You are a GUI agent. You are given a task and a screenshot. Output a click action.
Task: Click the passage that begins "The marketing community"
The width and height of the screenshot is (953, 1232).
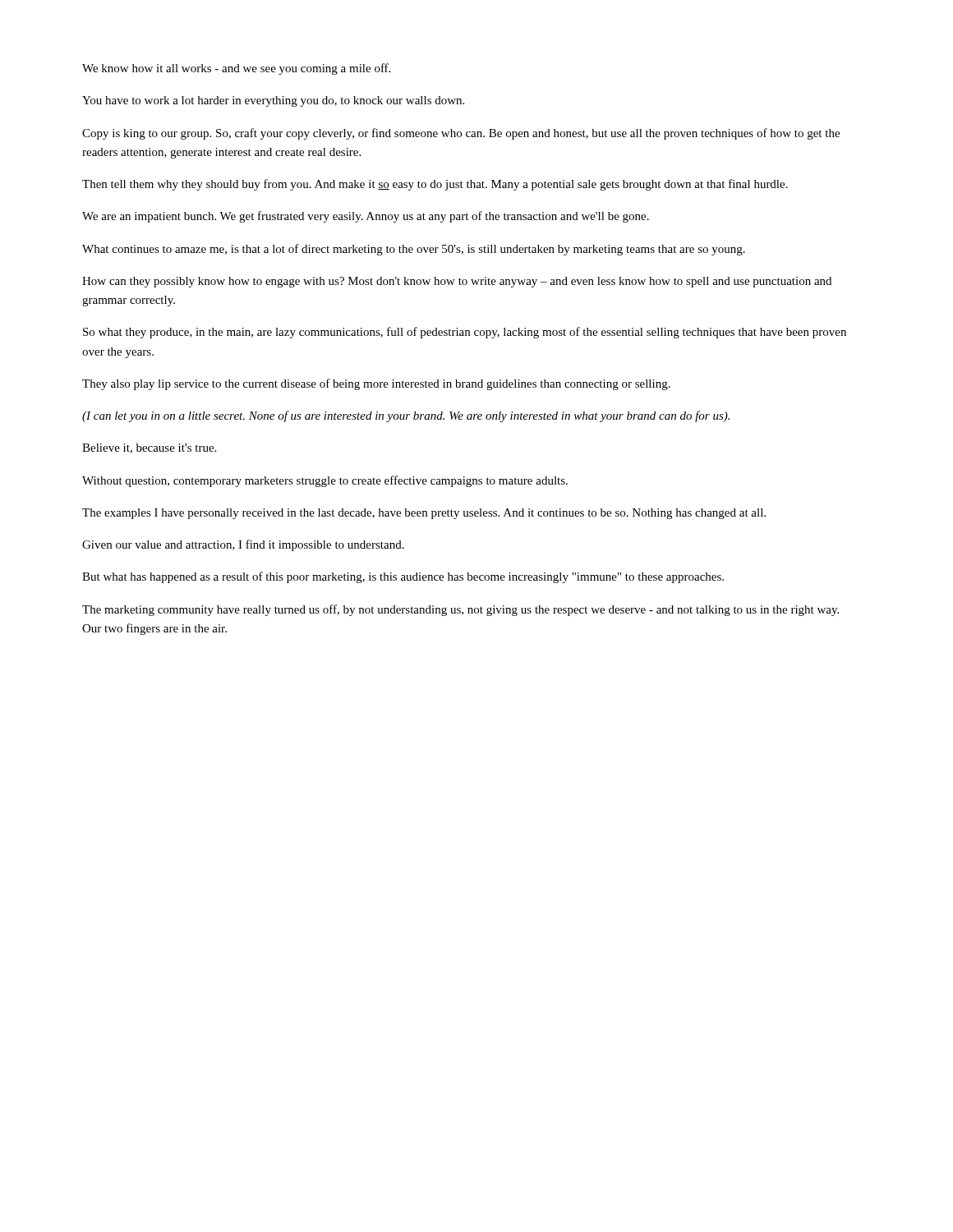point(461,619)
